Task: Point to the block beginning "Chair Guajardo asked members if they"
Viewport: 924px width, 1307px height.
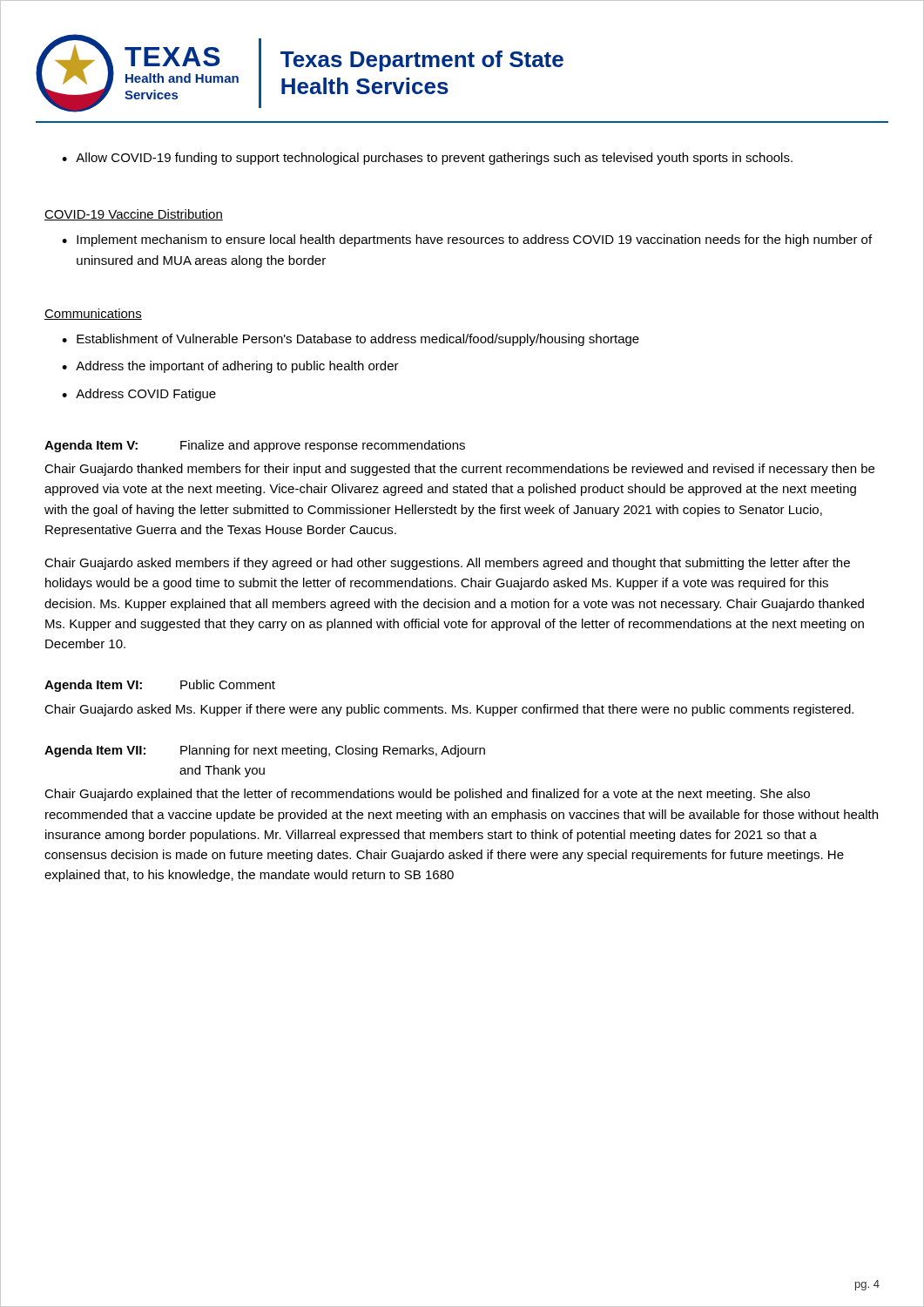Action: (462, 603)
